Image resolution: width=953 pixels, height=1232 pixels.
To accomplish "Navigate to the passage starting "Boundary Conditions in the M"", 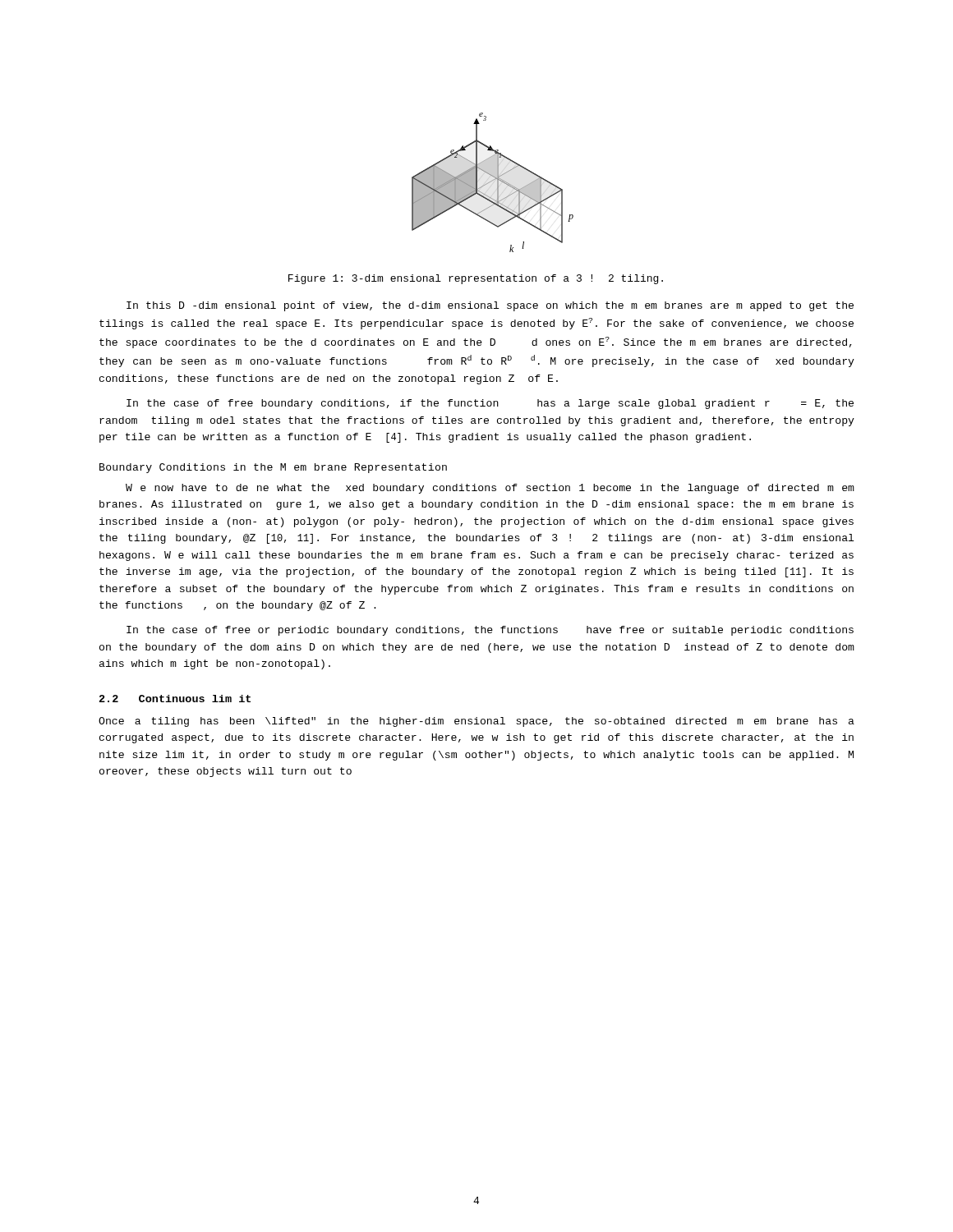I will tap(273, 468).
